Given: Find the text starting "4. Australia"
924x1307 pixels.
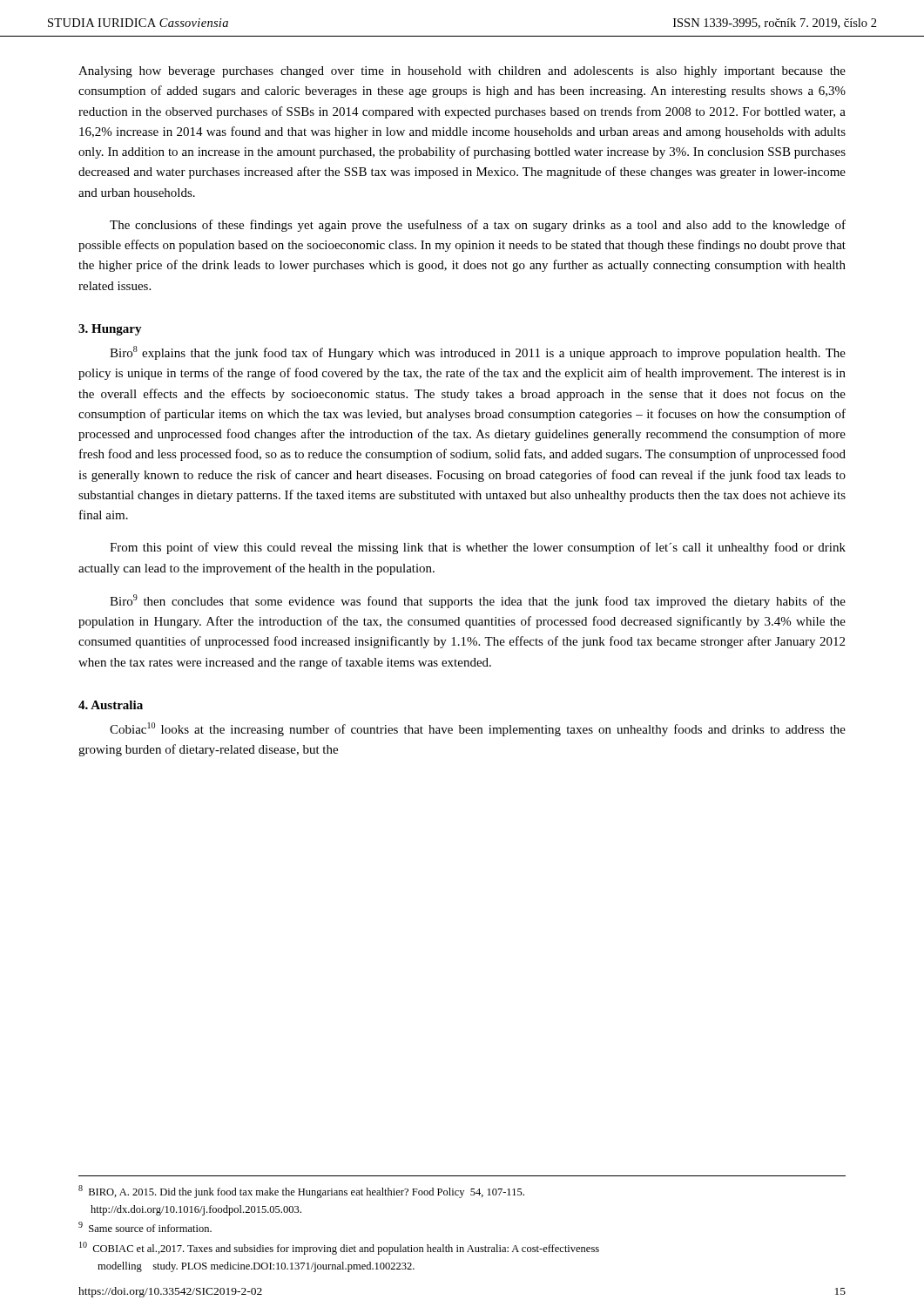Looking at the screenshot, I should (x=111, y=705).
